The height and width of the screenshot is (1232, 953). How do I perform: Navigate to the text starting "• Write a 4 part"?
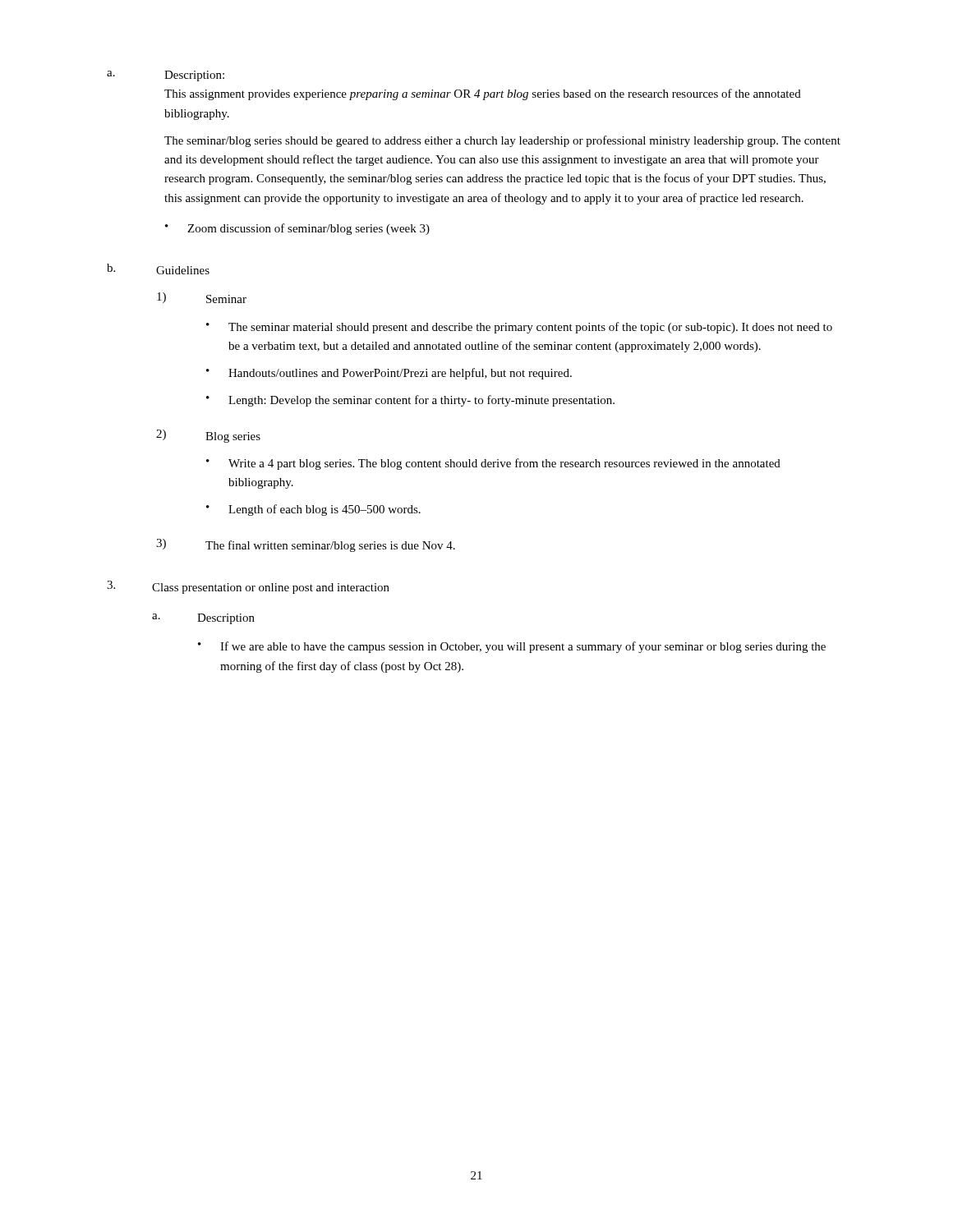[x=526, y=473]
